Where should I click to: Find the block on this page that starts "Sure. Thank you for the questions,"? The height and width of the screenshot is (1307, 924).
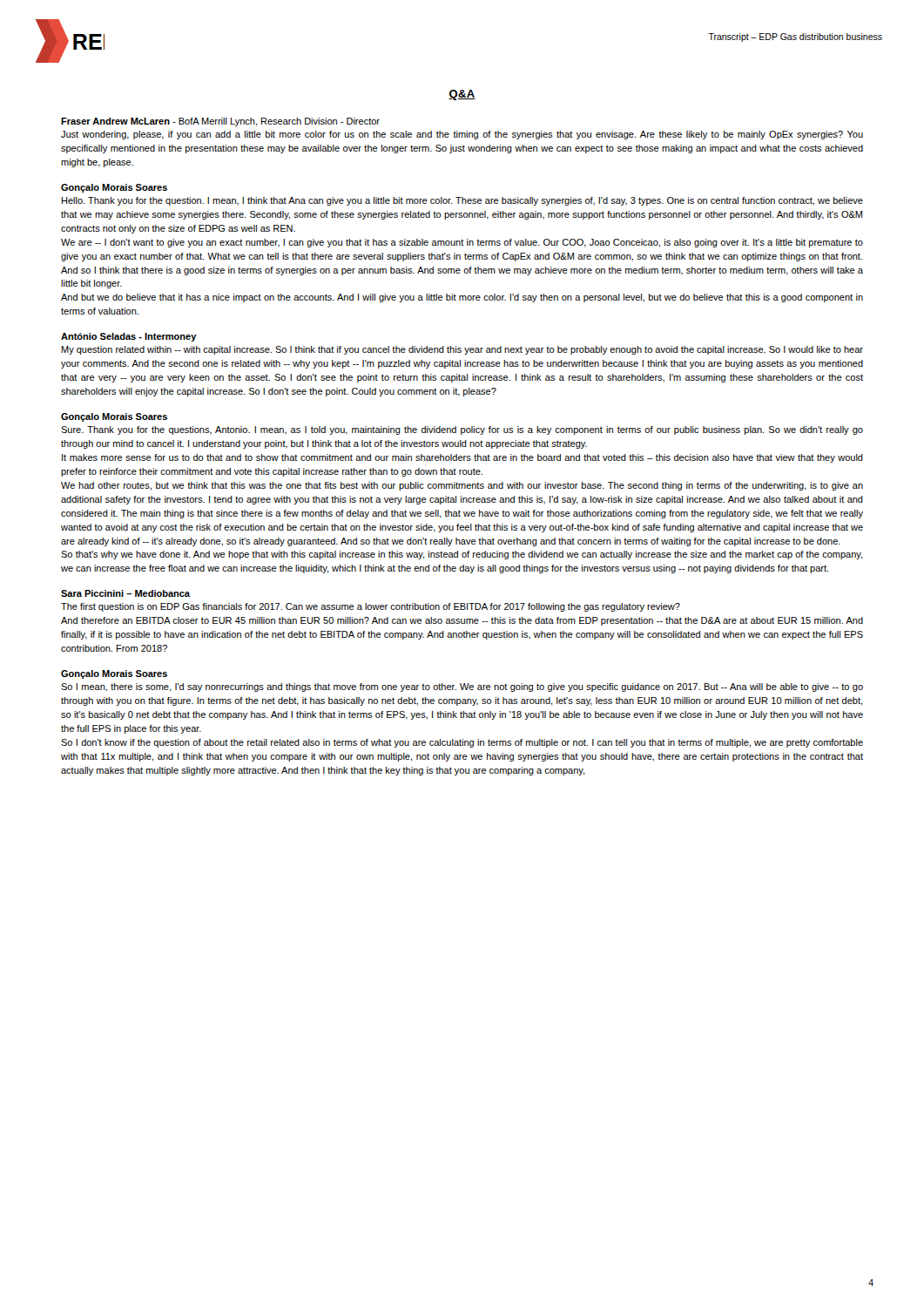[462, 499]
